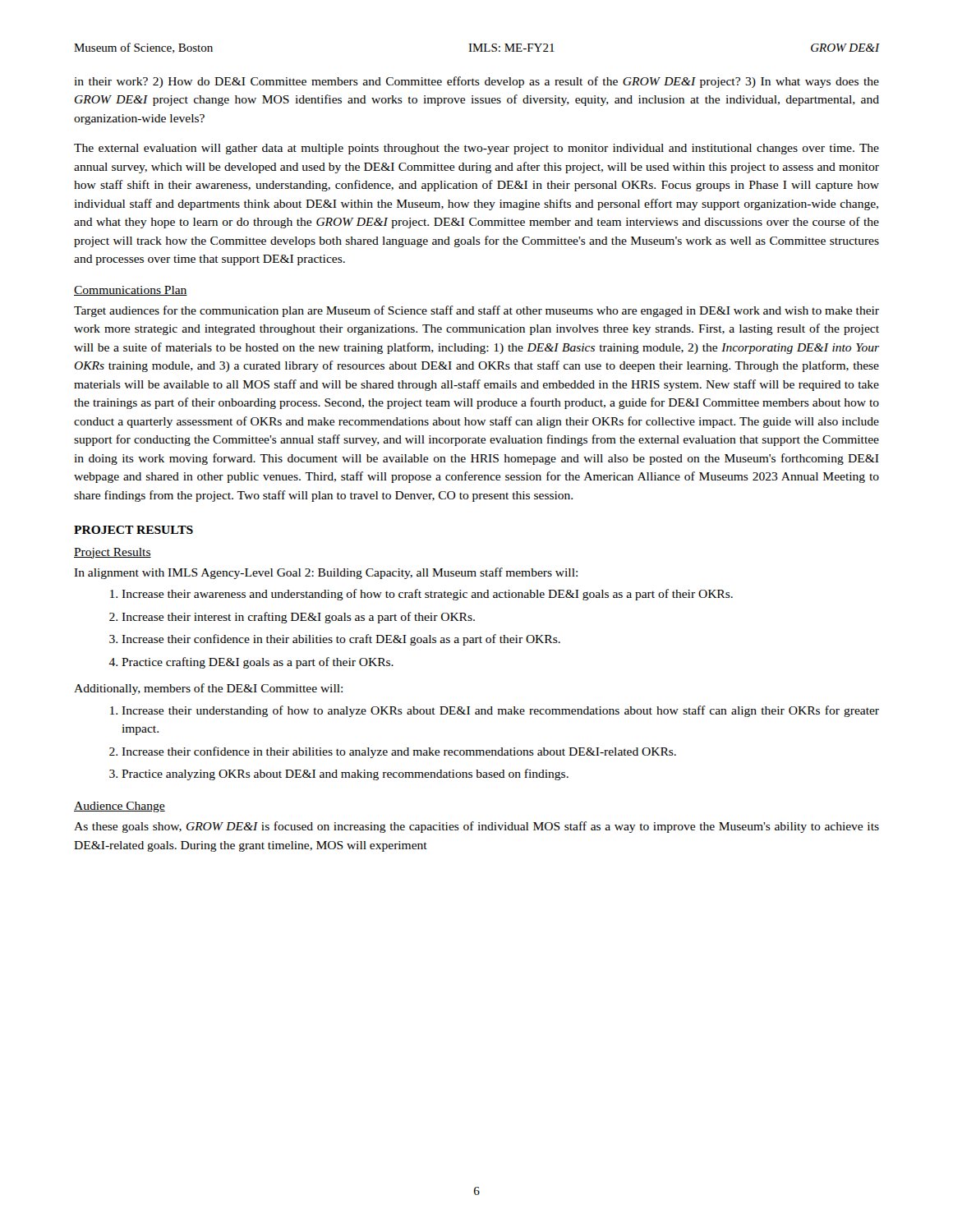Find the text block starting "Target audiences for the communication plan are Museum"
Screen dimensions: 1232x953
(x=476, y=402)
